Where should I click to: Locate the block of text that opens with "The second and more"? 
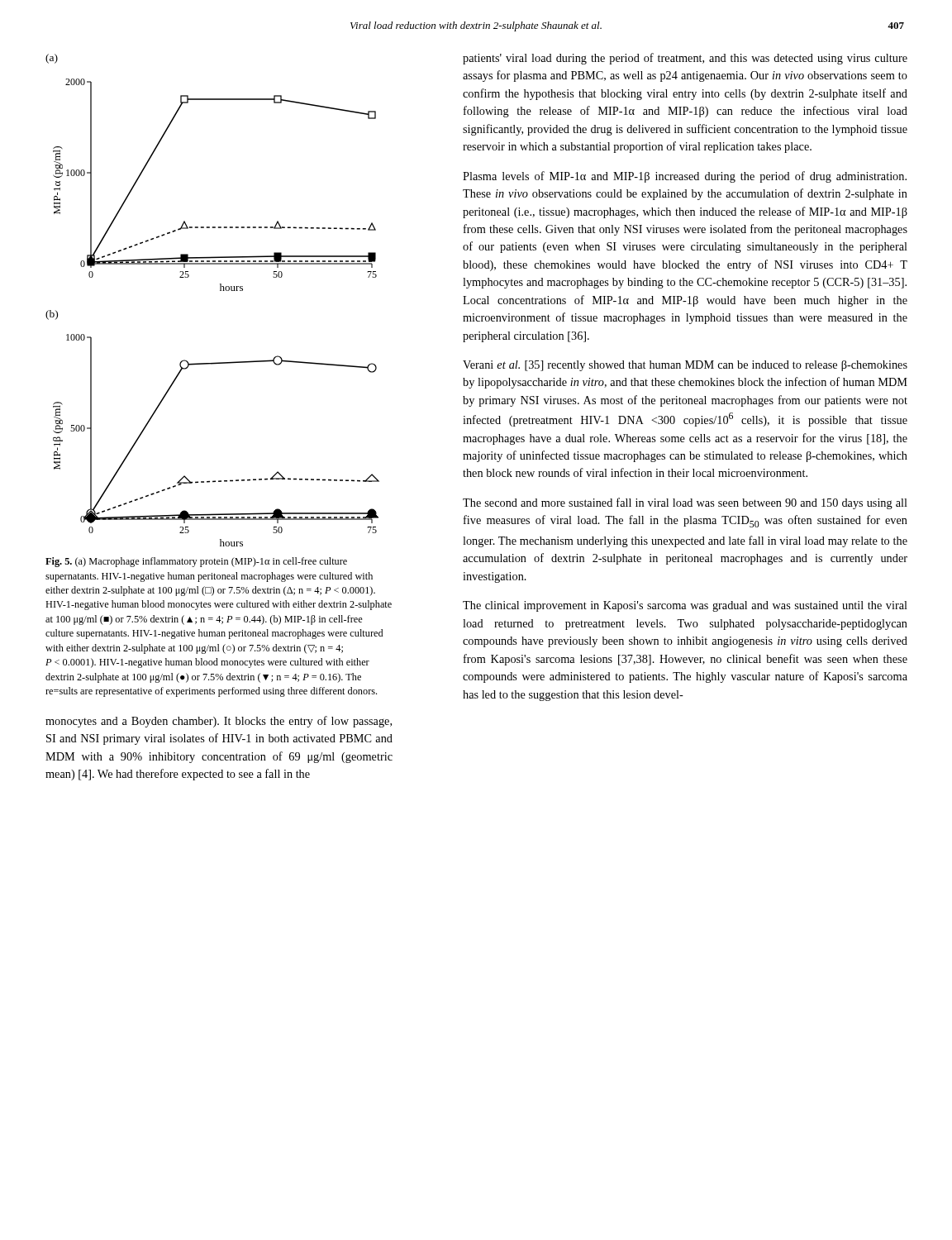tap(685, 539)
